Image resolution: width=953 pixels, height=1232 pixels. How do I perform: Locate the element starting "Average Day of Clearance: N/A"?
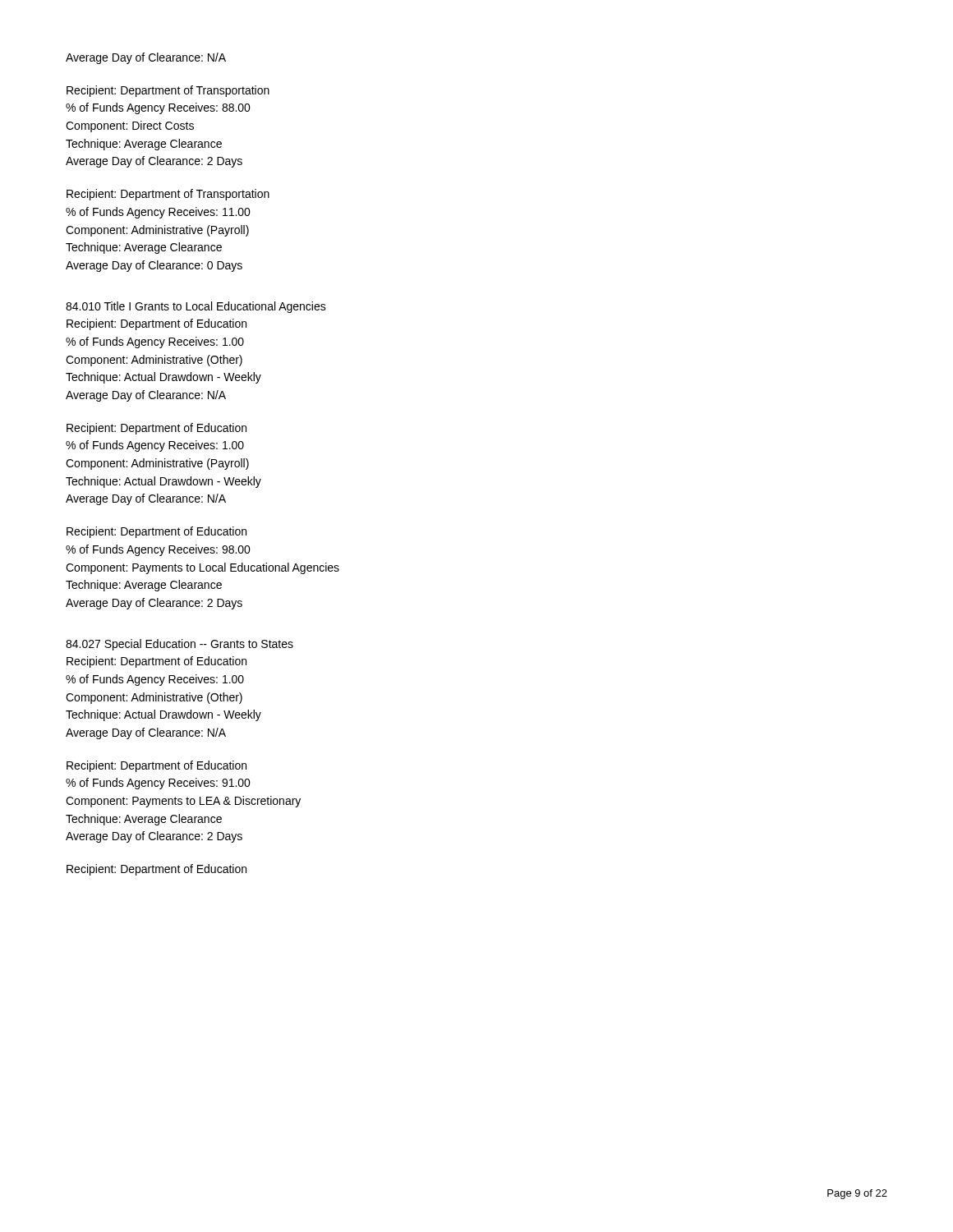pyautogui.click(x=146, y=58)
